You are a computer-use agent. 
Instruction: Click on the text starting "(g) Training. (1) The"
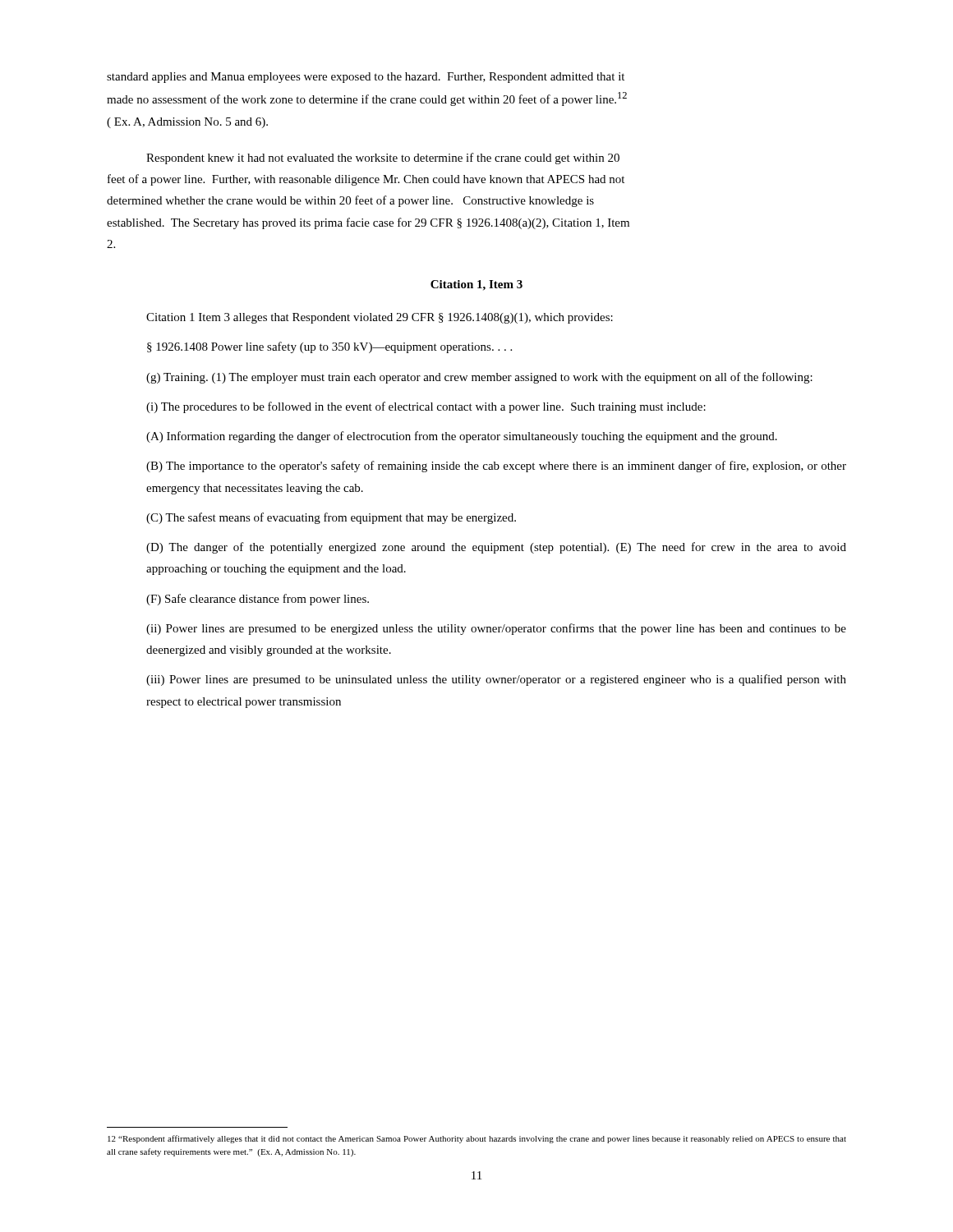pyautogui.click(x=480, y=377)
